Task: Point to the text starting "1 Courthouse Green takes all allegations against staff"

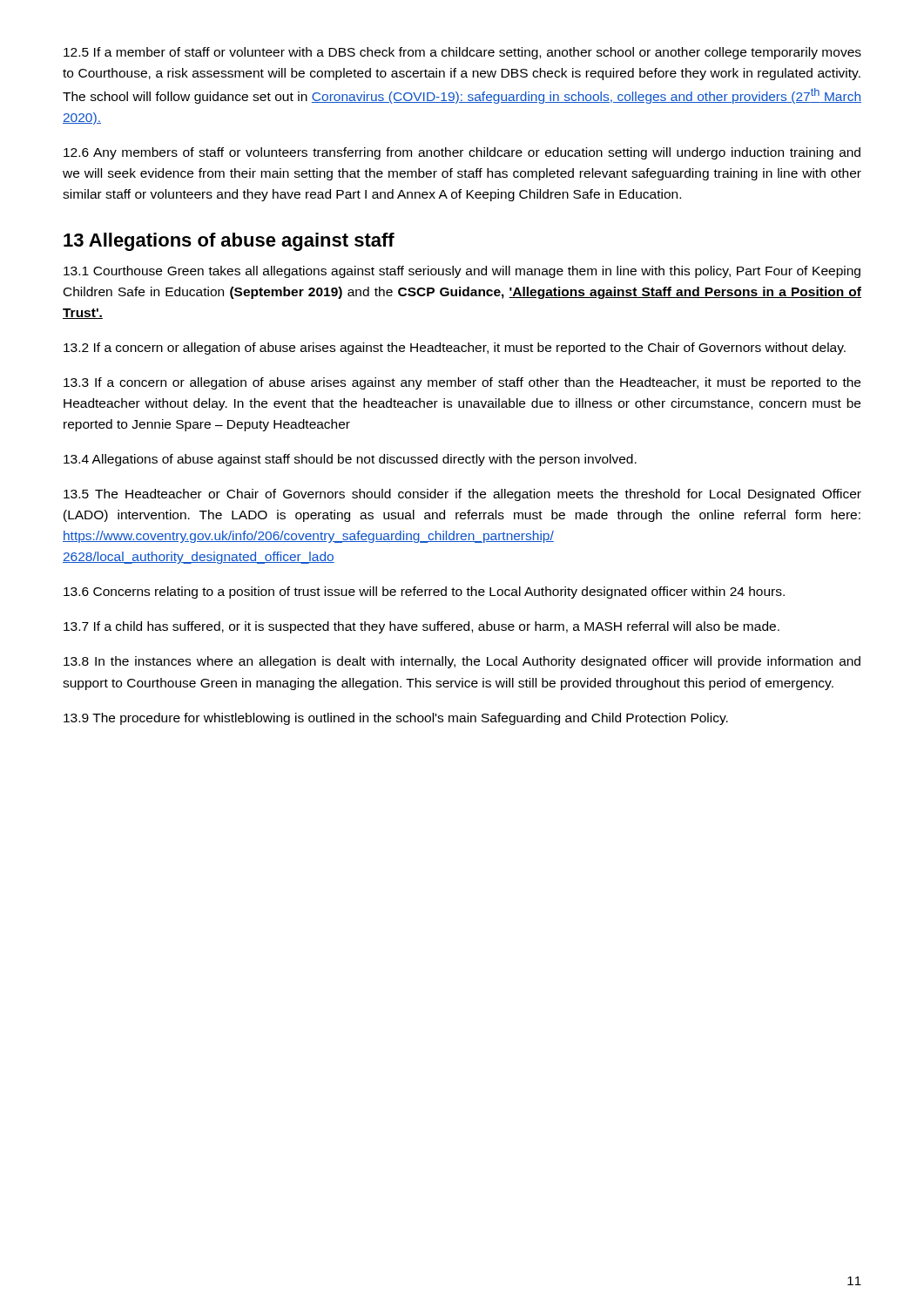Action: pos(462,292)
